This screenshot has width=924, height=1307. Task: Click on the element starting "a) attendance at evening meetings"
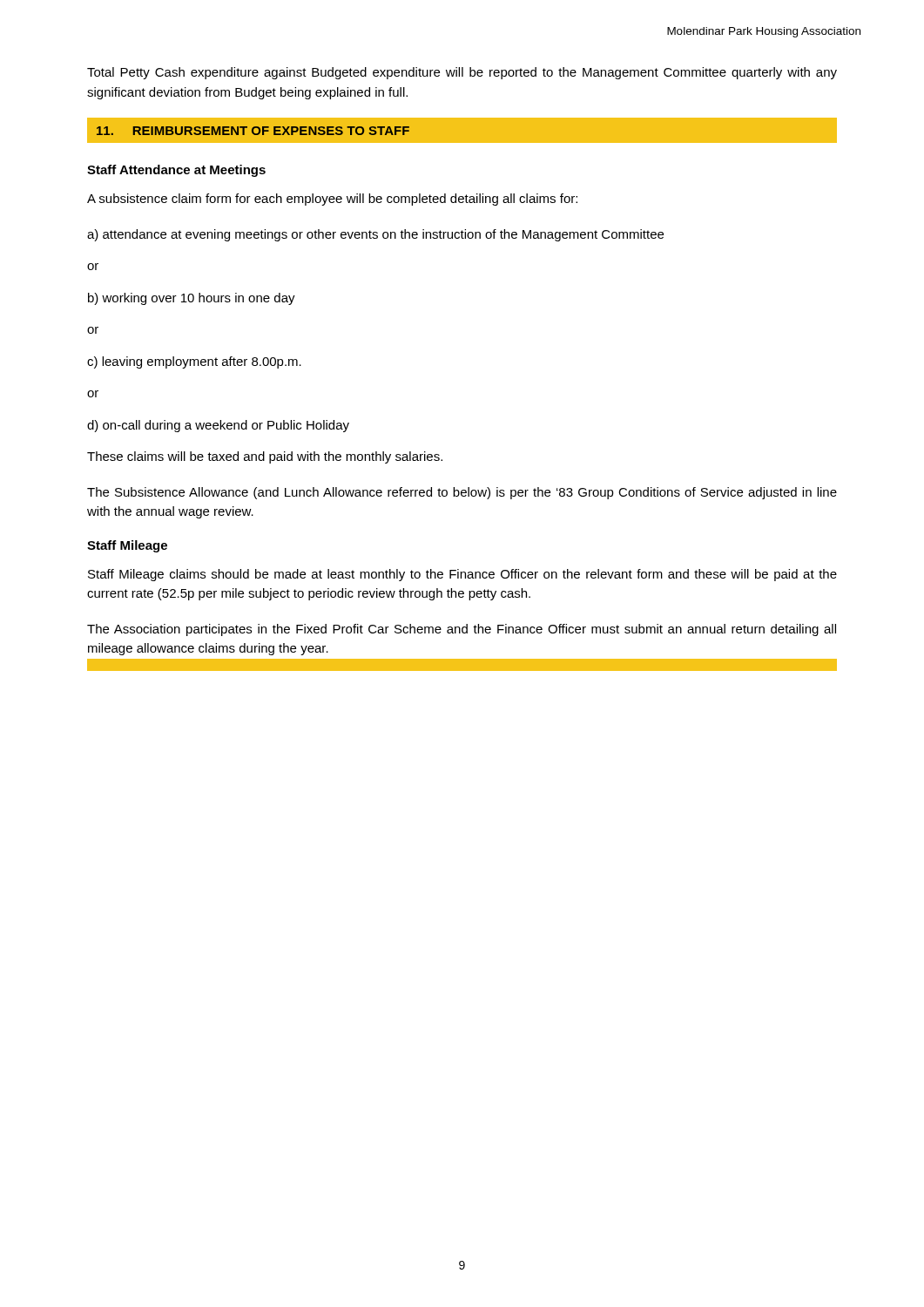(376, 233)
